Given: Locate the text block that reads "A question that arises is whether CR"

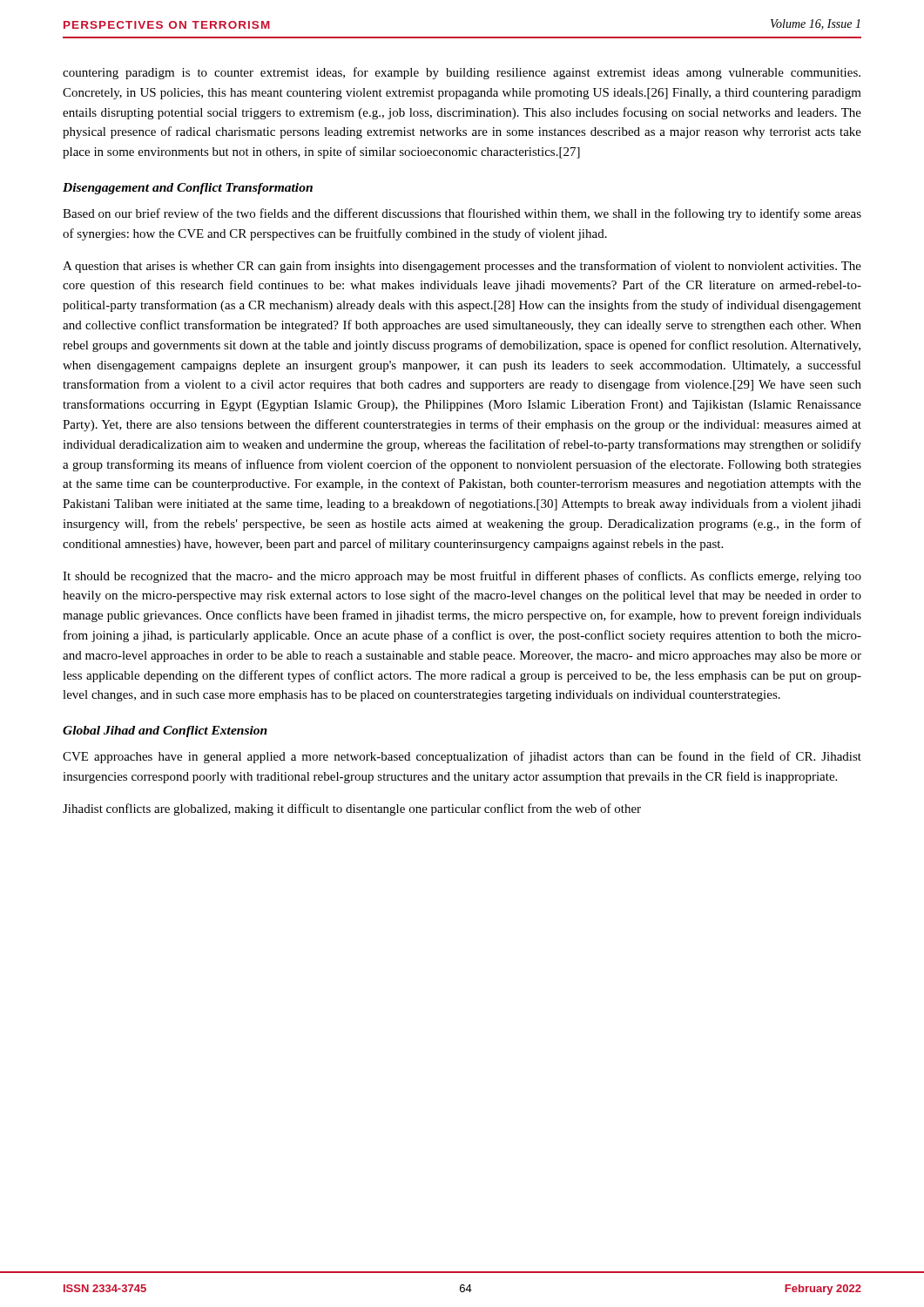Looking at the screenshot, I should (x=462, y=404).
